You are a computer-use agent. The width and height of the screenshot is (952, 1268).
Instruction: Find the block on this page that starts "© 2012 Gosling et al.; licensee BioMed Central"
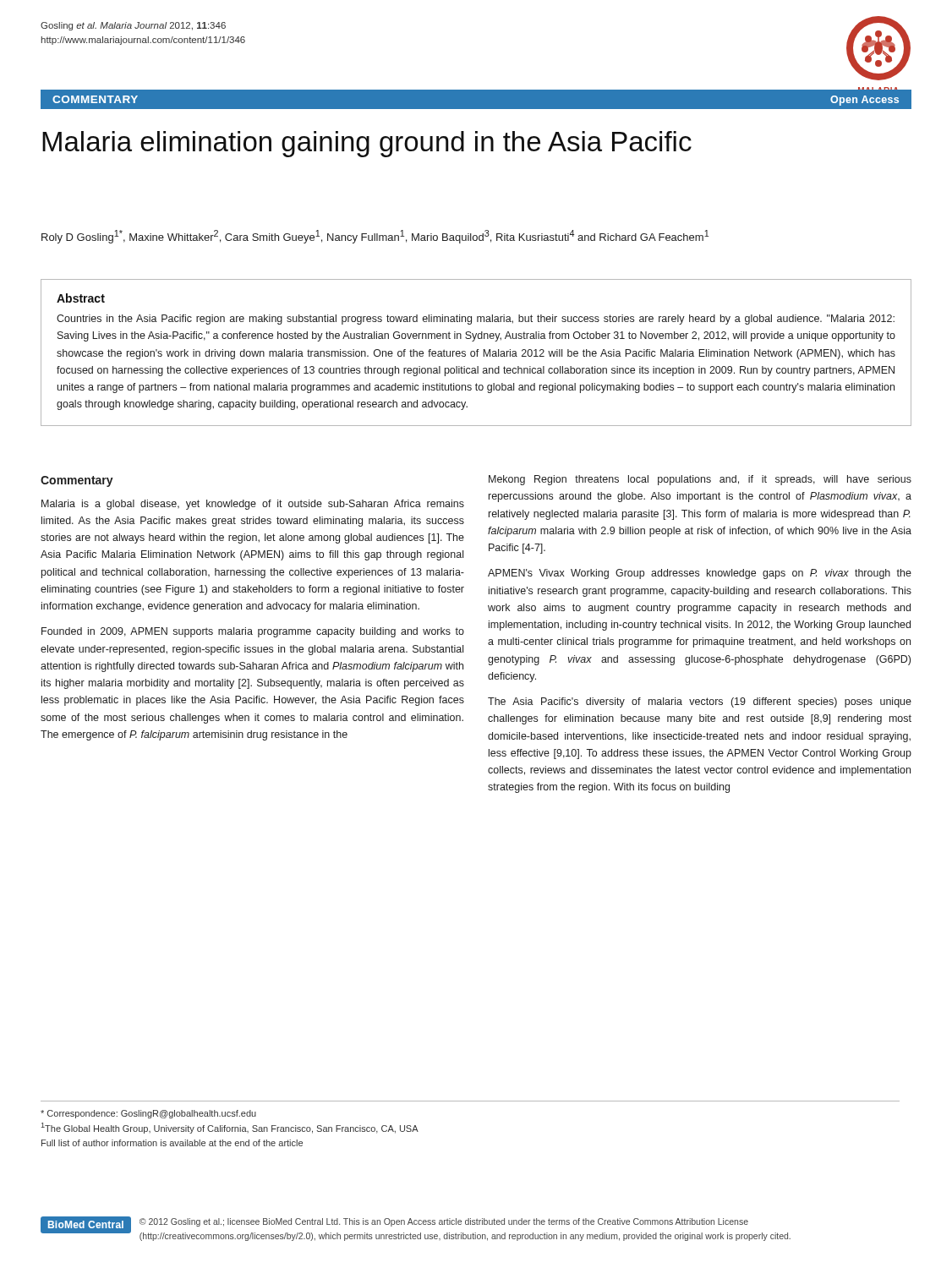click(x=465, y=1229)
